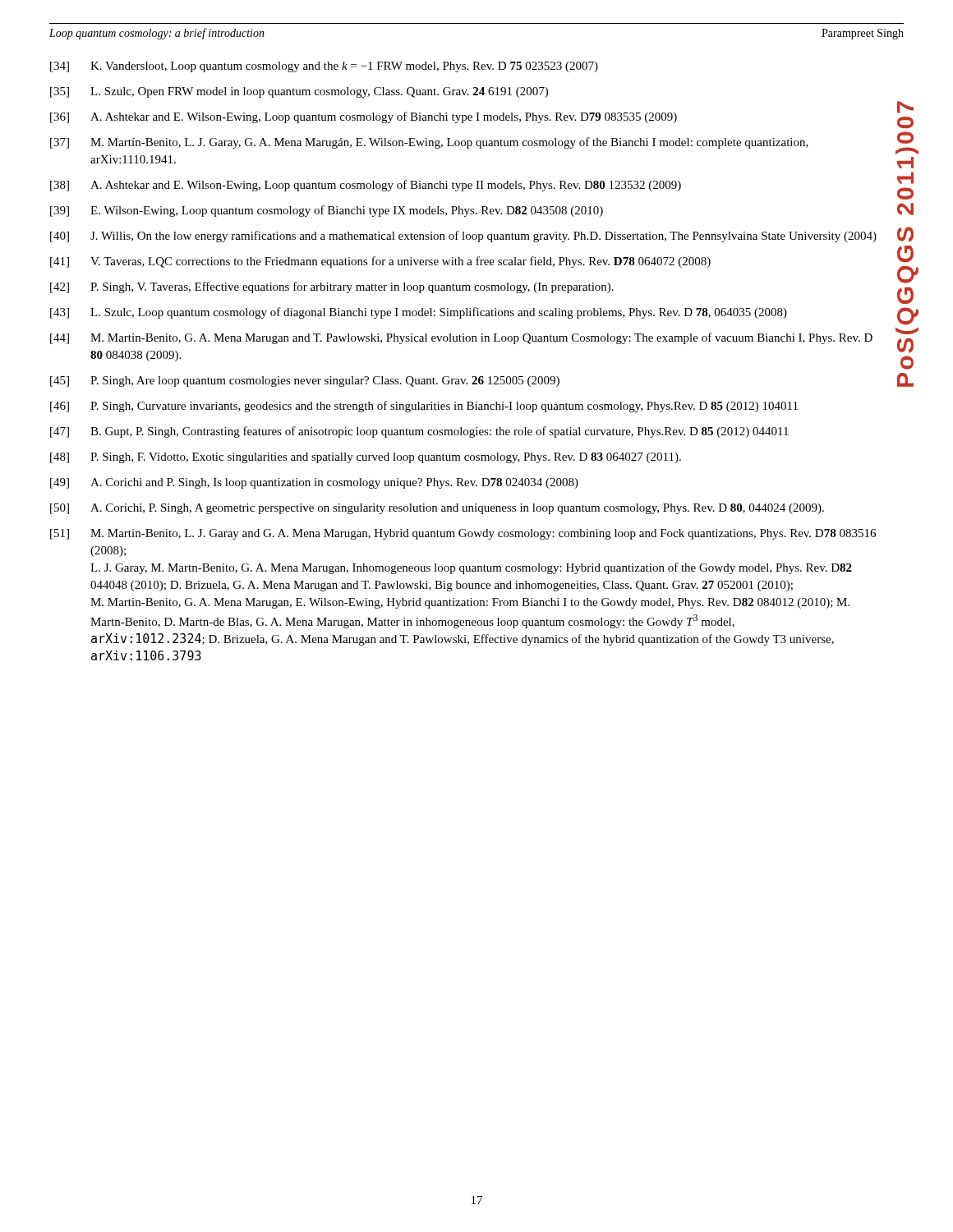Find the list item that reads "[38] A. Ashtekar"
The height and width of the screenshot is (1232, 953).
click(x=464, y=185)
